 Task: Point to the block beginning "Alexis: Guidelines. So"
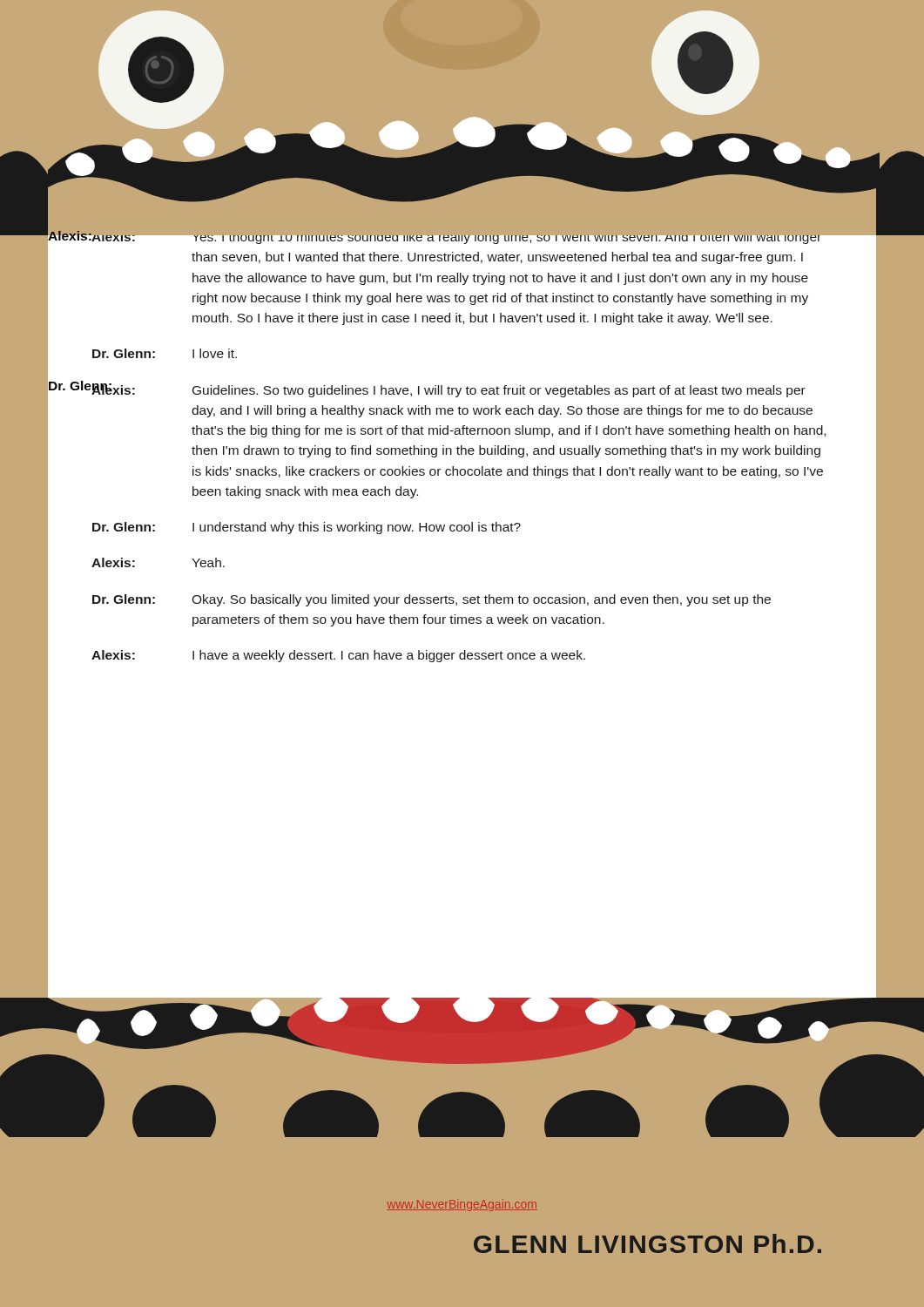click(462, 440)
